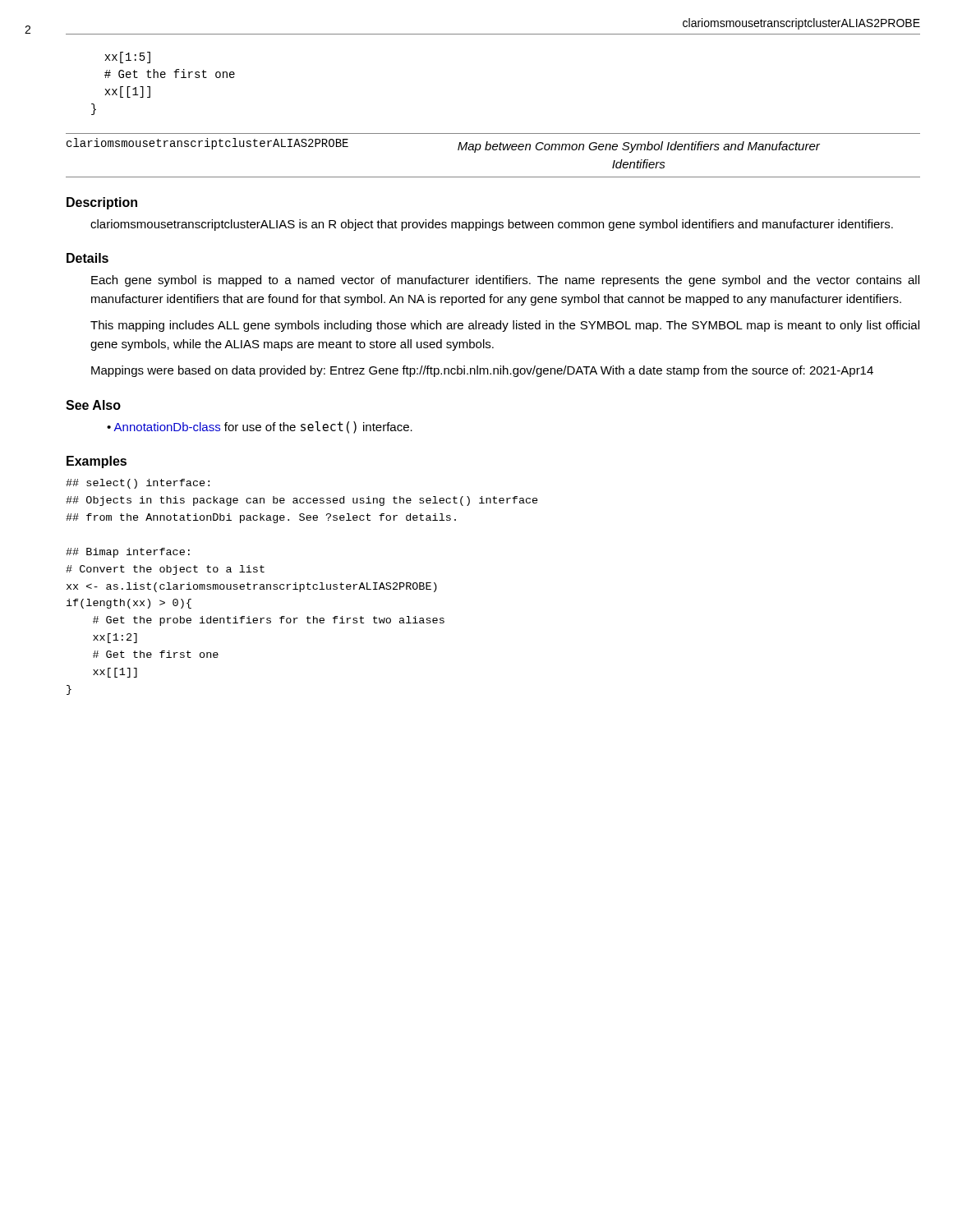Viewport: 953px width, 1232px height.
Task: Navigate to the region starting "This mapping includes"
Action: click(x=505, y=334)
